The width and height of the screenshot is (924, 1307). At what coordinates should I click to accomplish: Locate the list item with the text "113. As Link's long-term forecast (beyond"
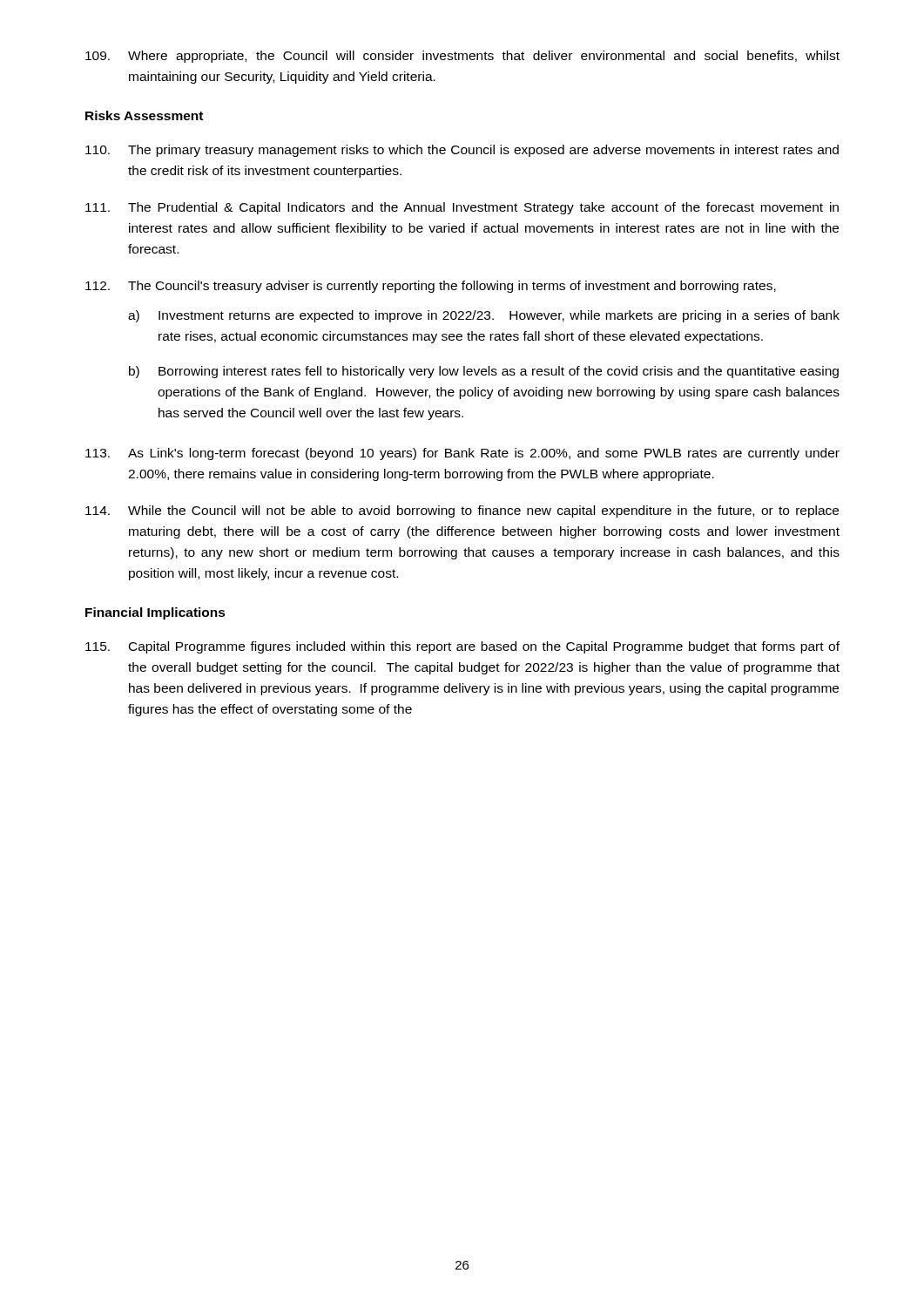(462, 464)
